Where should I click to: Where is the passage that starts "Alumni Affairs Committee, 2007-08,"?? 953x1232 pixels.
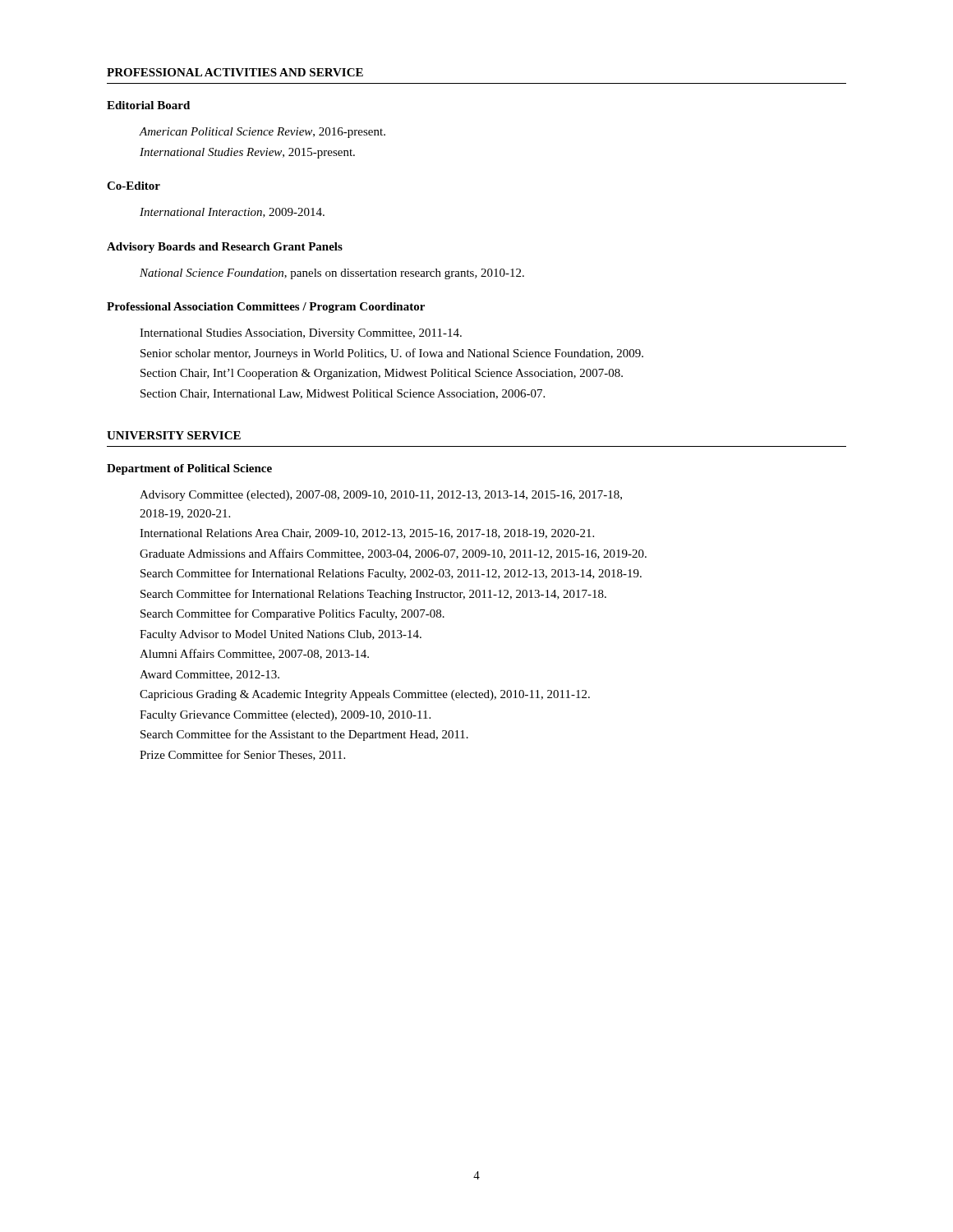pyautogui.click(x=255, y=654)
